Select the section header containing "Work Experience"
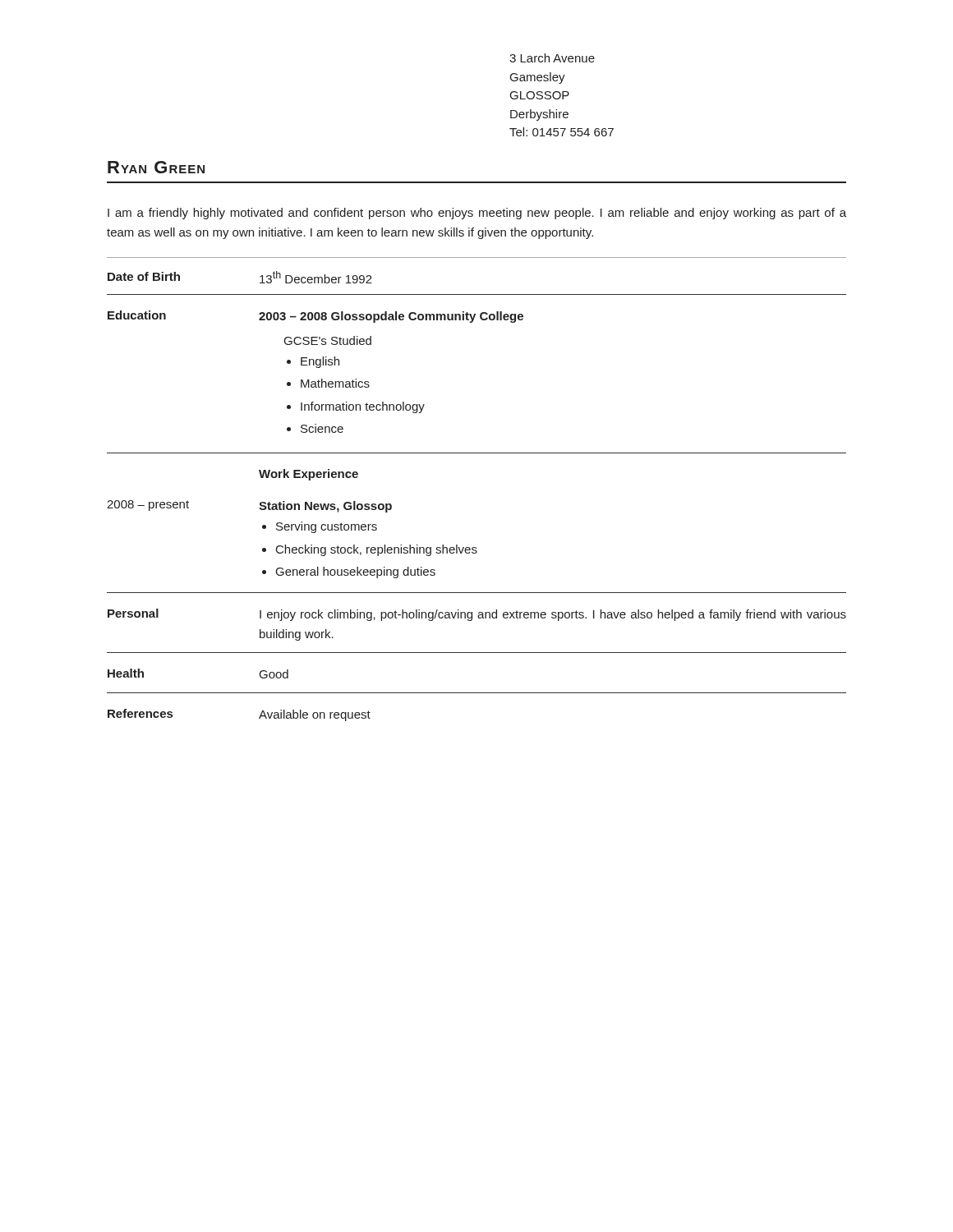The image size is (953, 1232). pyautogui.click(x=309, y=473)
